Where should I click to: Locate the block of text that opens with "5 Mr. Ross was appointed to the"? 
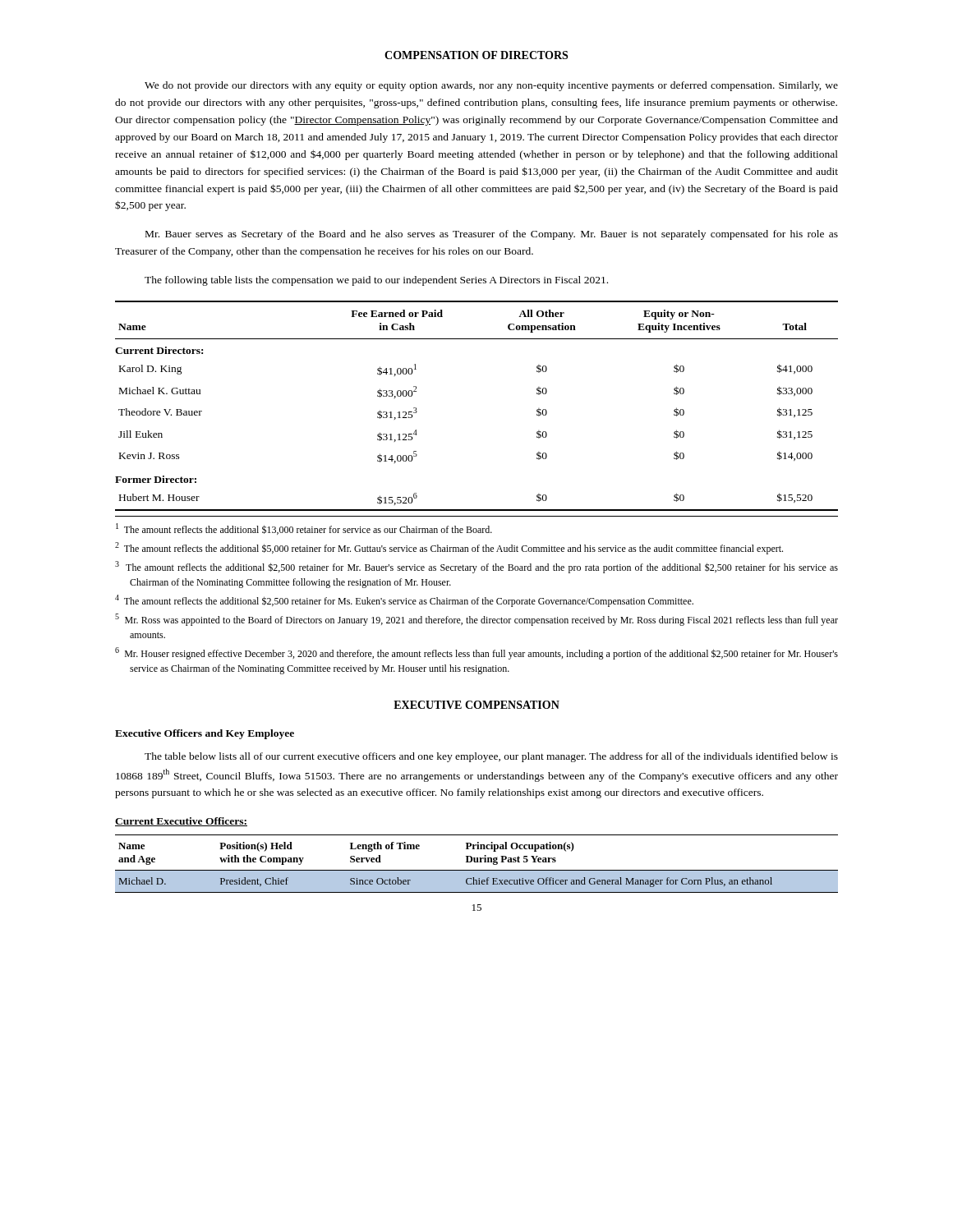click(x=476, y=626)
